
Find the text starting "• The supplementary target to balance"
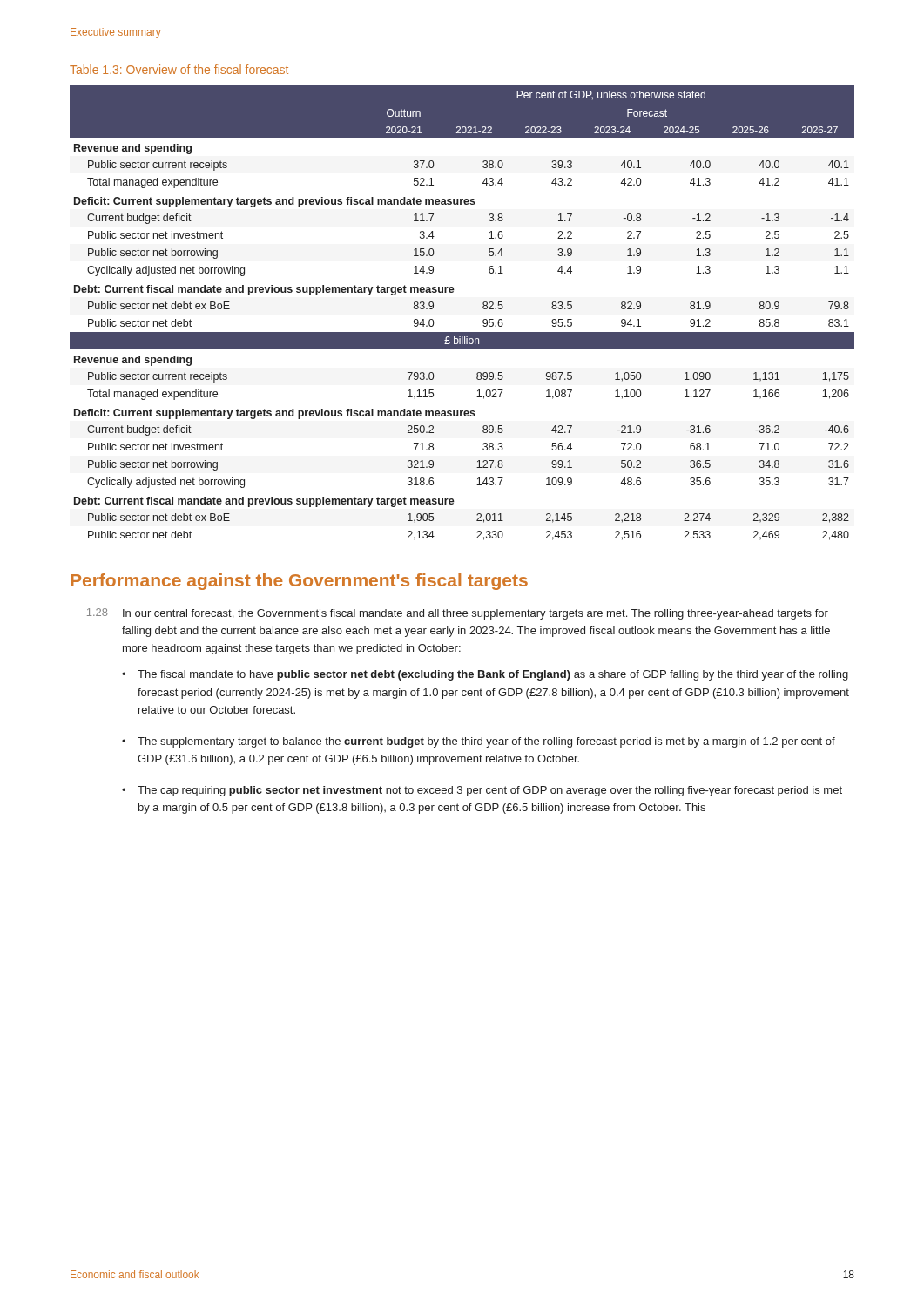(478, 749)
